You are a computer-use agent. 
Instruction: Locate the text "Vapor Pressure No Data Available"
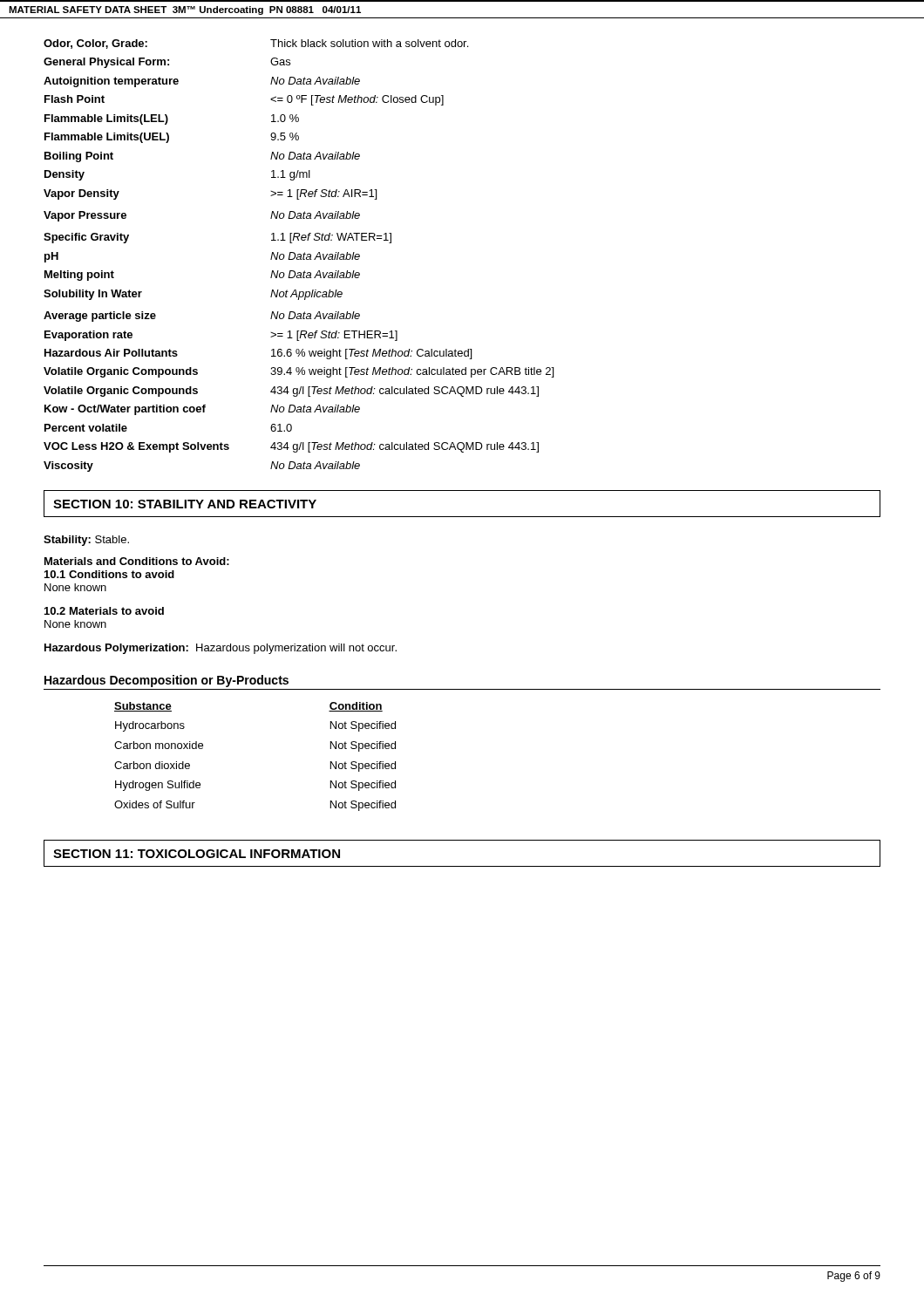82,216
